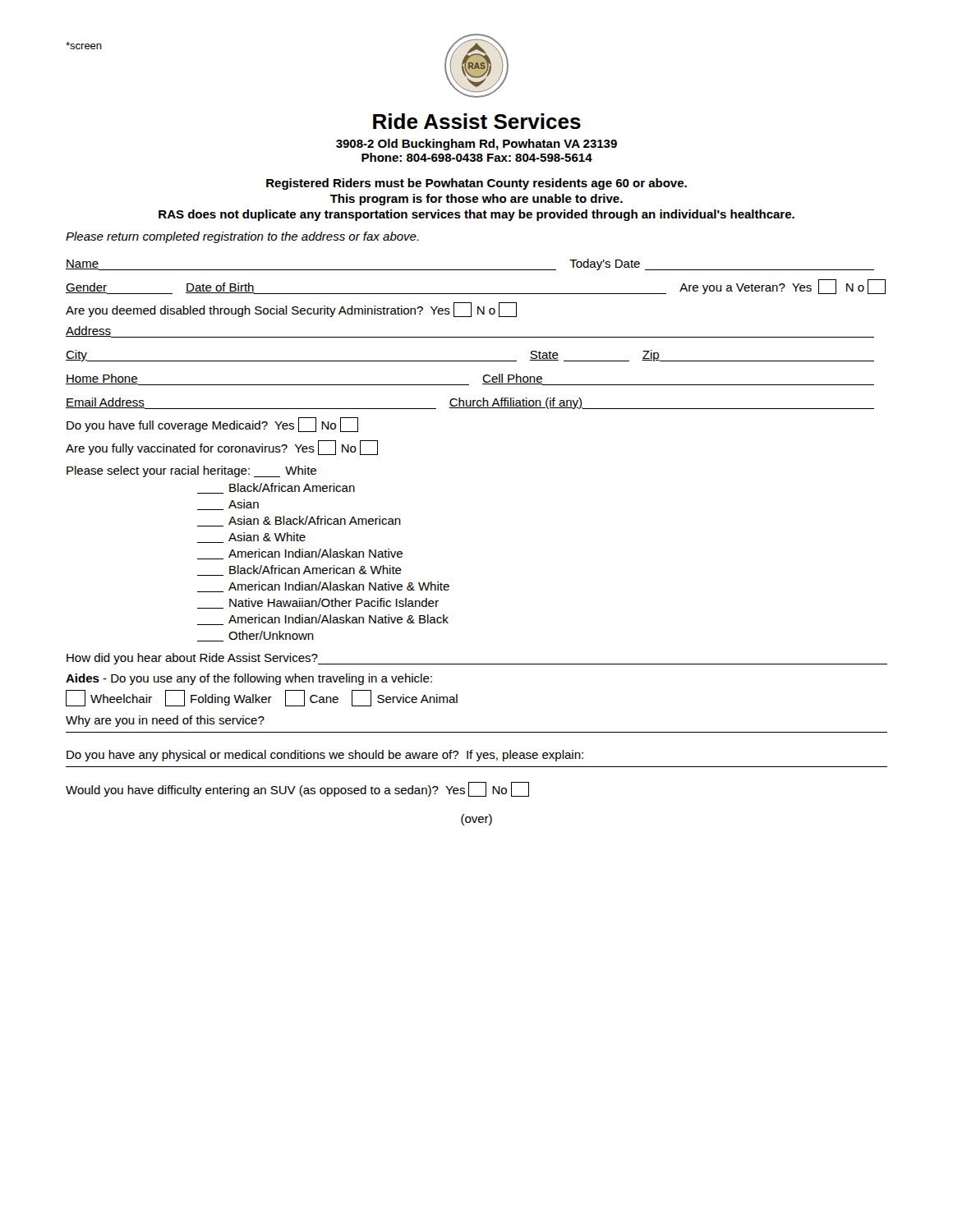Screen dimensions: 1232x953
Task: Locate the text with the text "Do you have full coverage Medicaid? Yes No"
Action: (x=212, y=425)
